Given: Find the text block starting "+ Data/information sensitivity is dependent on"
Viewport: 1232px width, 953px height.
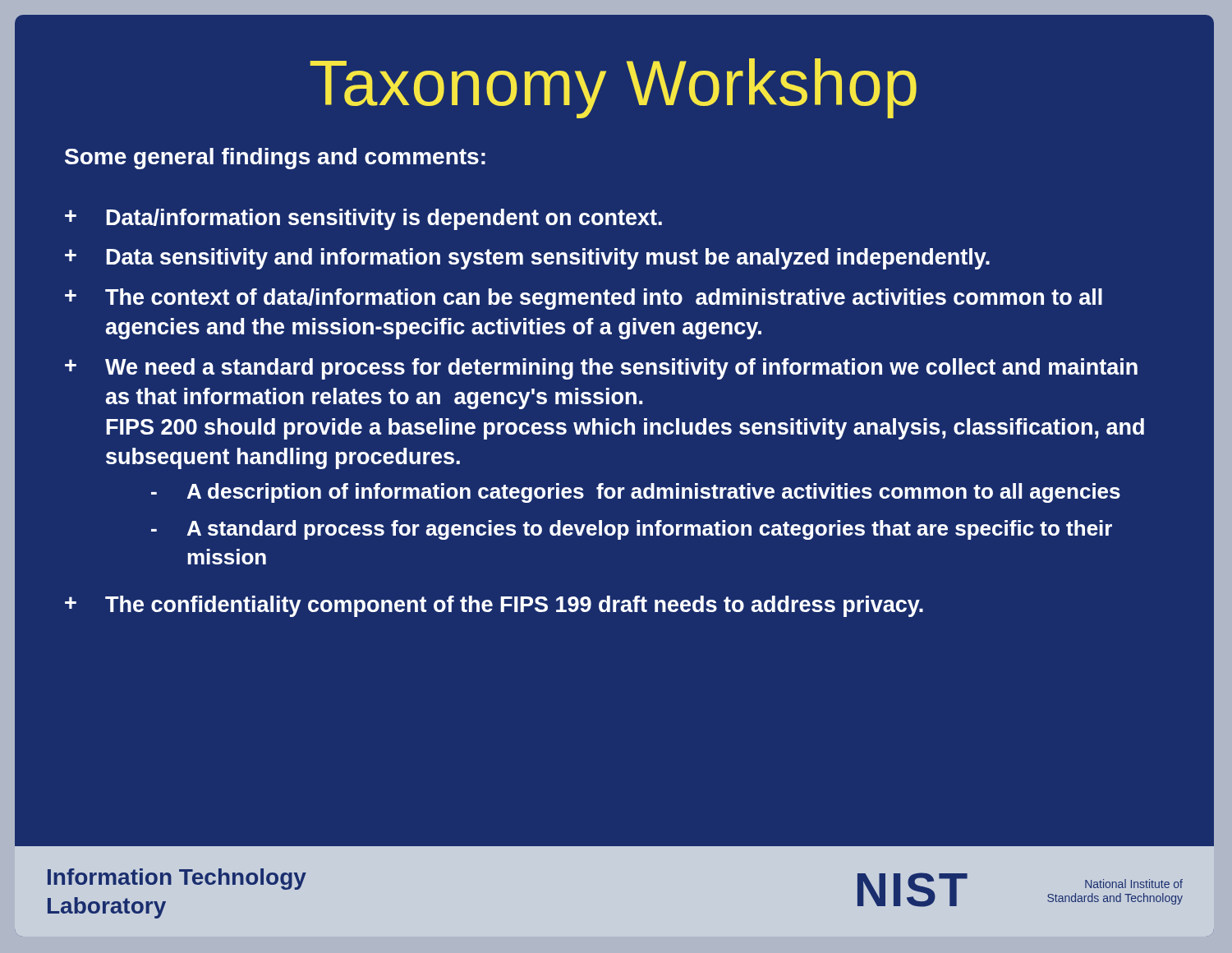Looking at the screenshot, I should point(364,218).
